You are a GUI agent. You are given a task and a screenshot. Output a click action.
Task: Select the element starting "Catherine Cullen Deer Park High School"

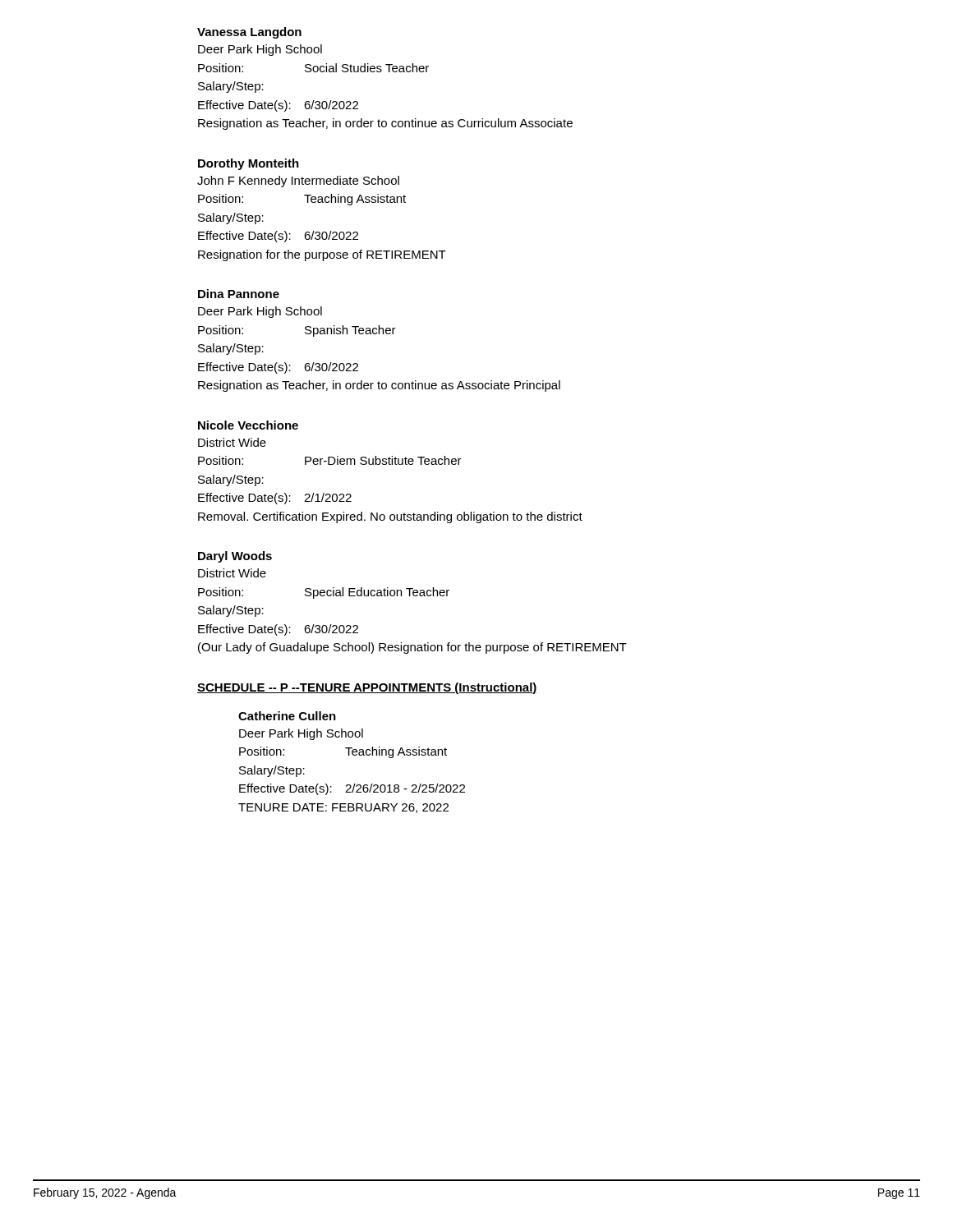coord(287,716)
